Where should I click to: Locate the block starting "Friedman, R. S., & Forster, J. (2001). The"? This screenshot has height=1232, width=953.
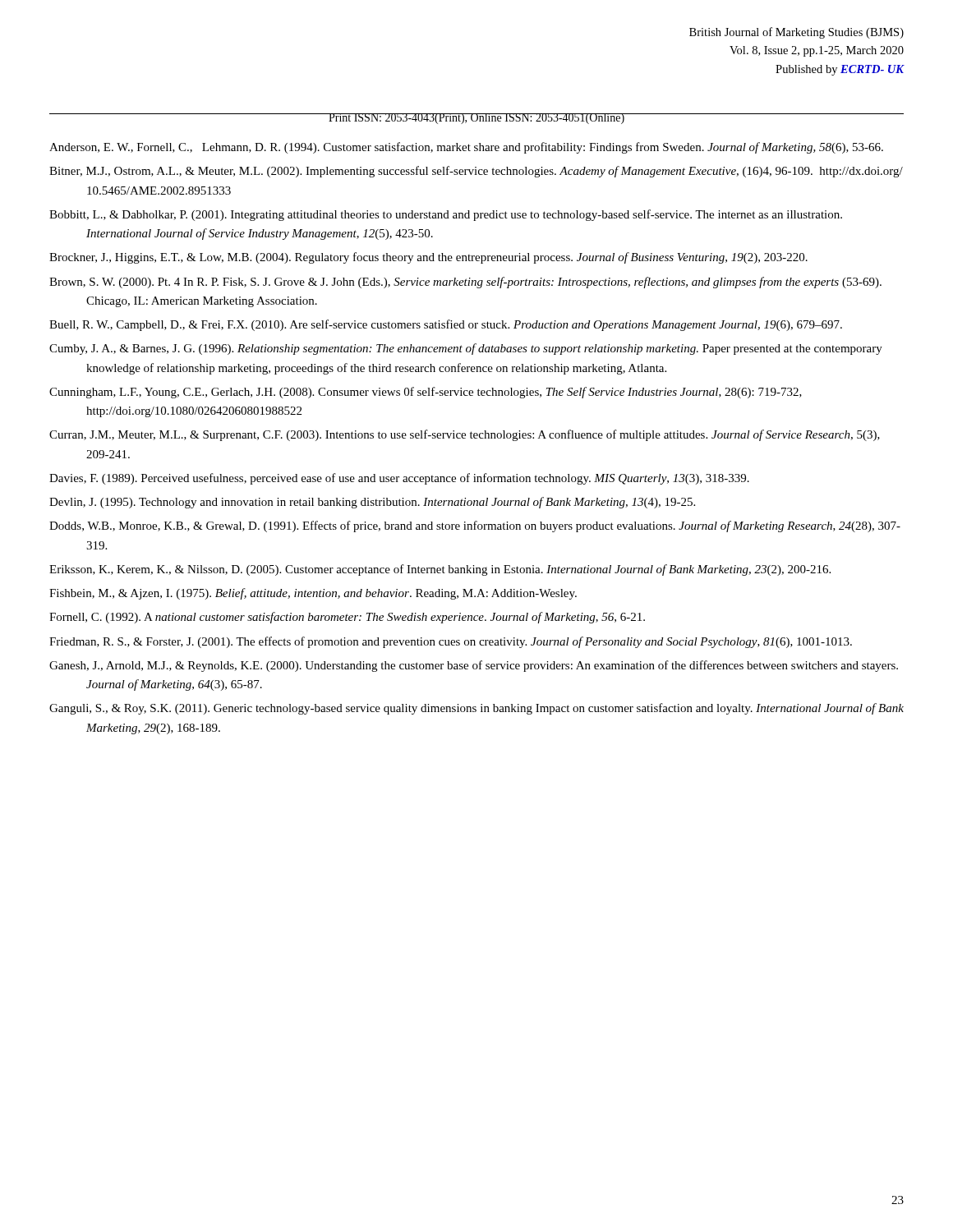click(x=451, y=641)
